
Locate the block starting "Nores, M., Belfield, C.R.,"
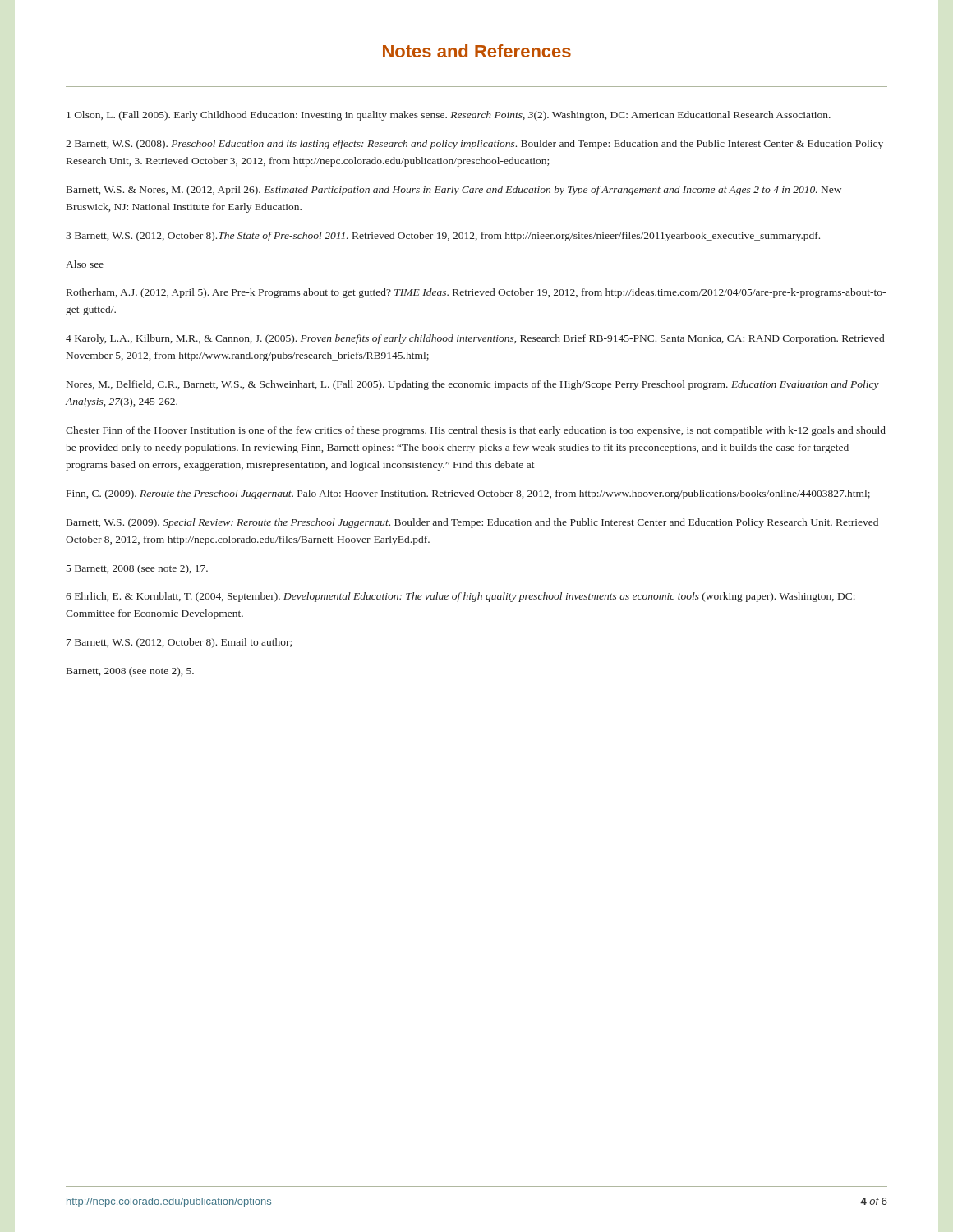(476, 393)
